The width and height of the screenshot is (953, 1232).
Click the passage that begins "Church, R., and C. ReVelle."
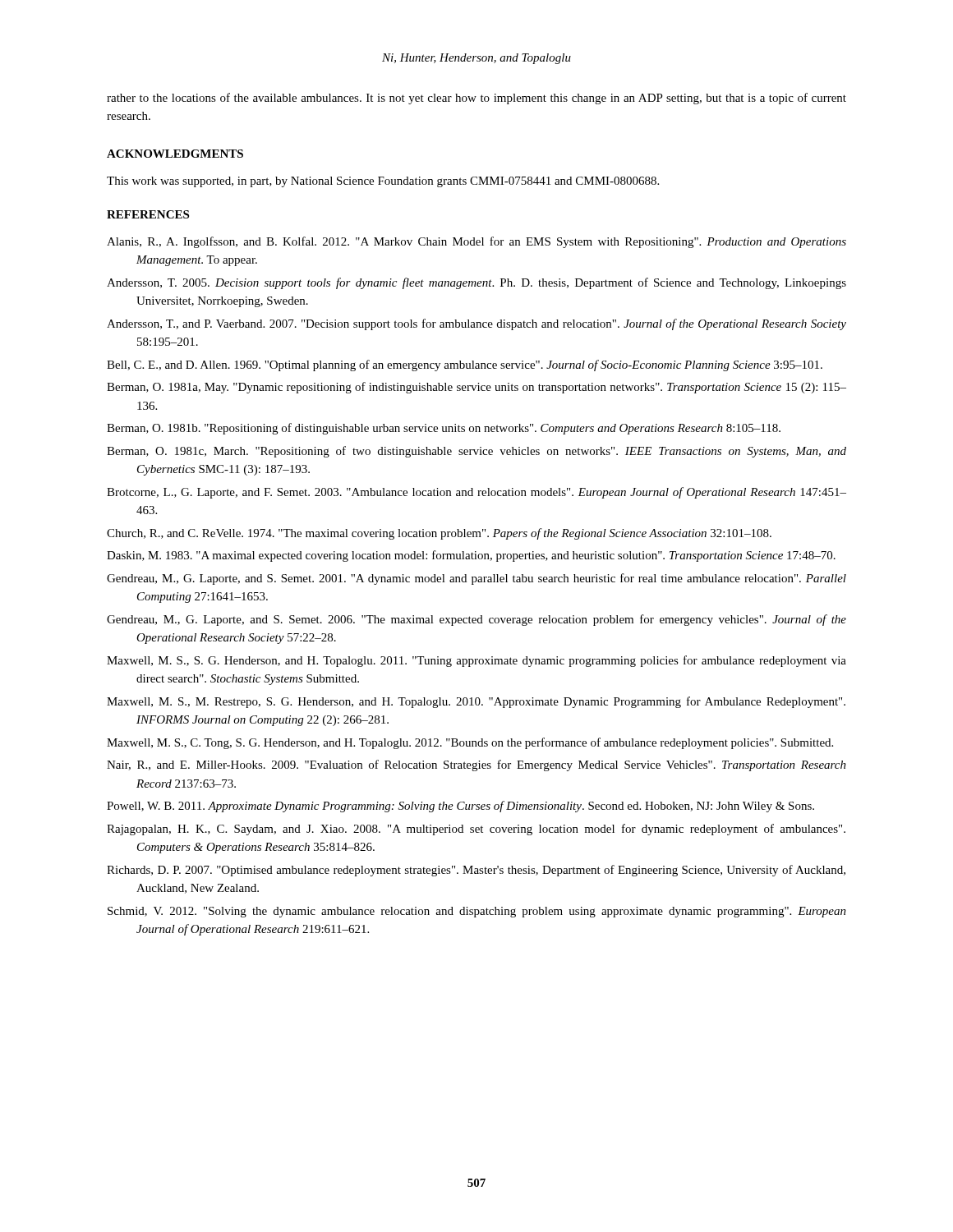pos(439,533)
